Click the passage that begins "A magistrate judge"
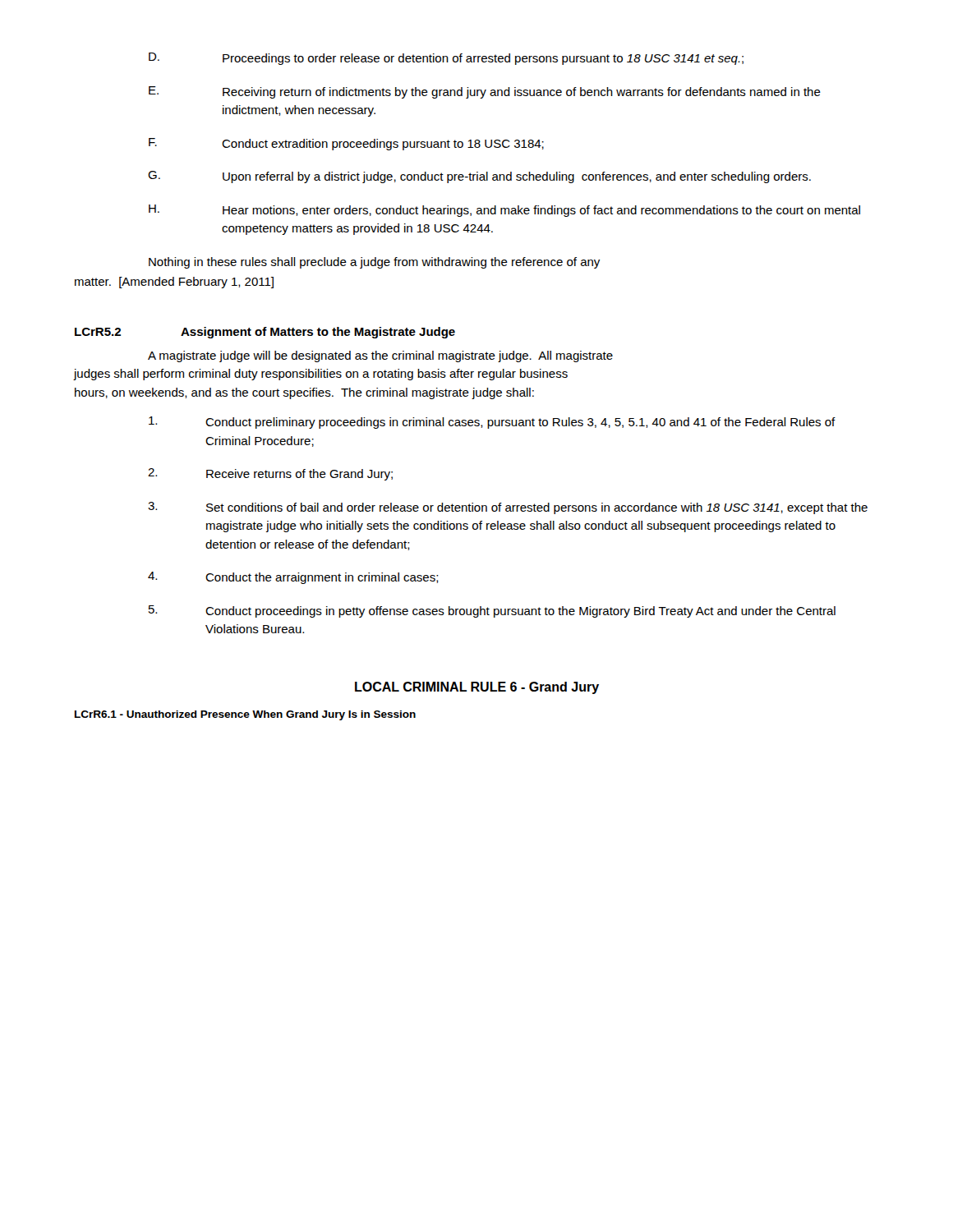The image size is (953, 1232). [x=380, y=355]
